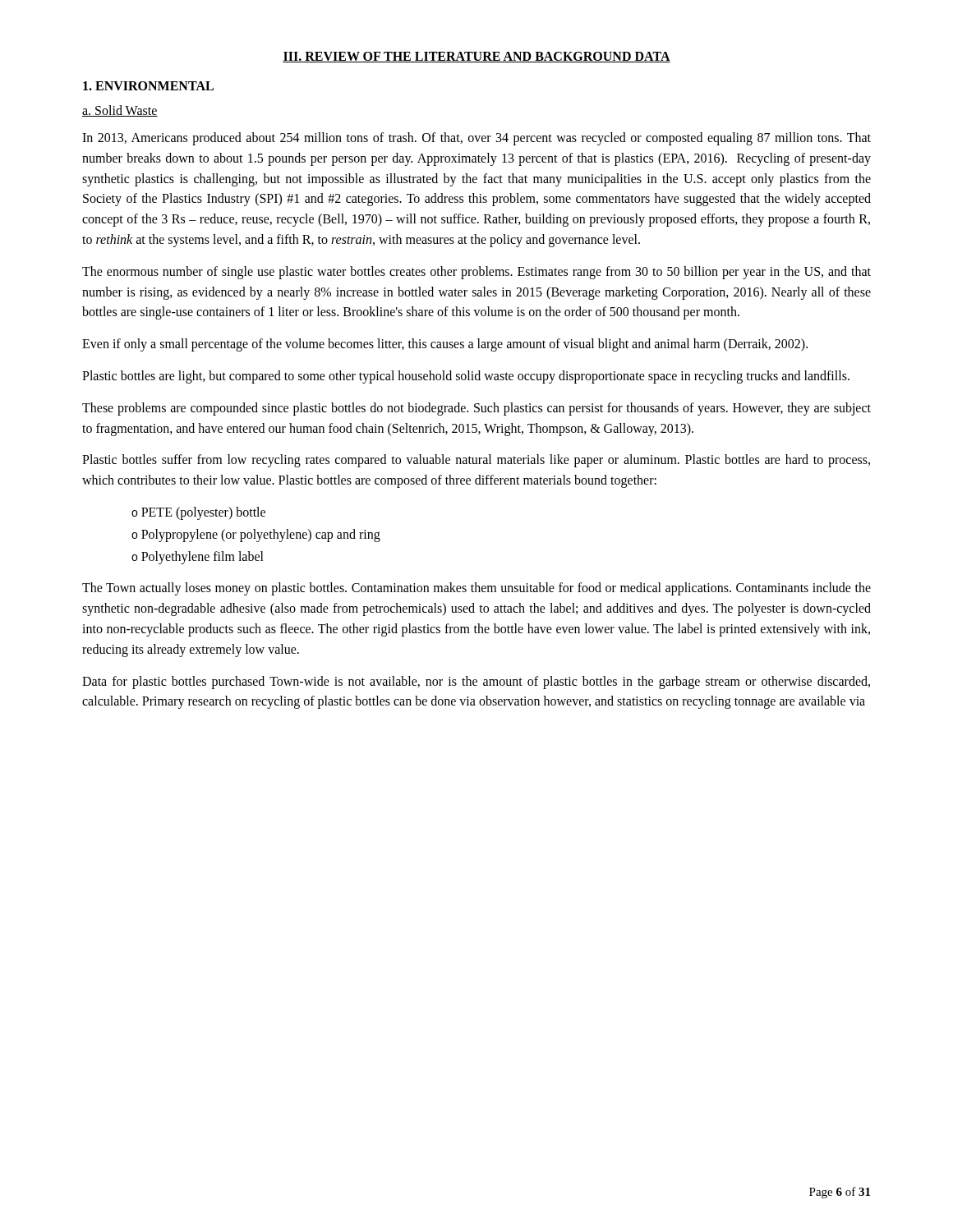Locate the block starting "Polyethylene film label"
The height and width of the screenshot is (1232, 953).
pos(202,556)
